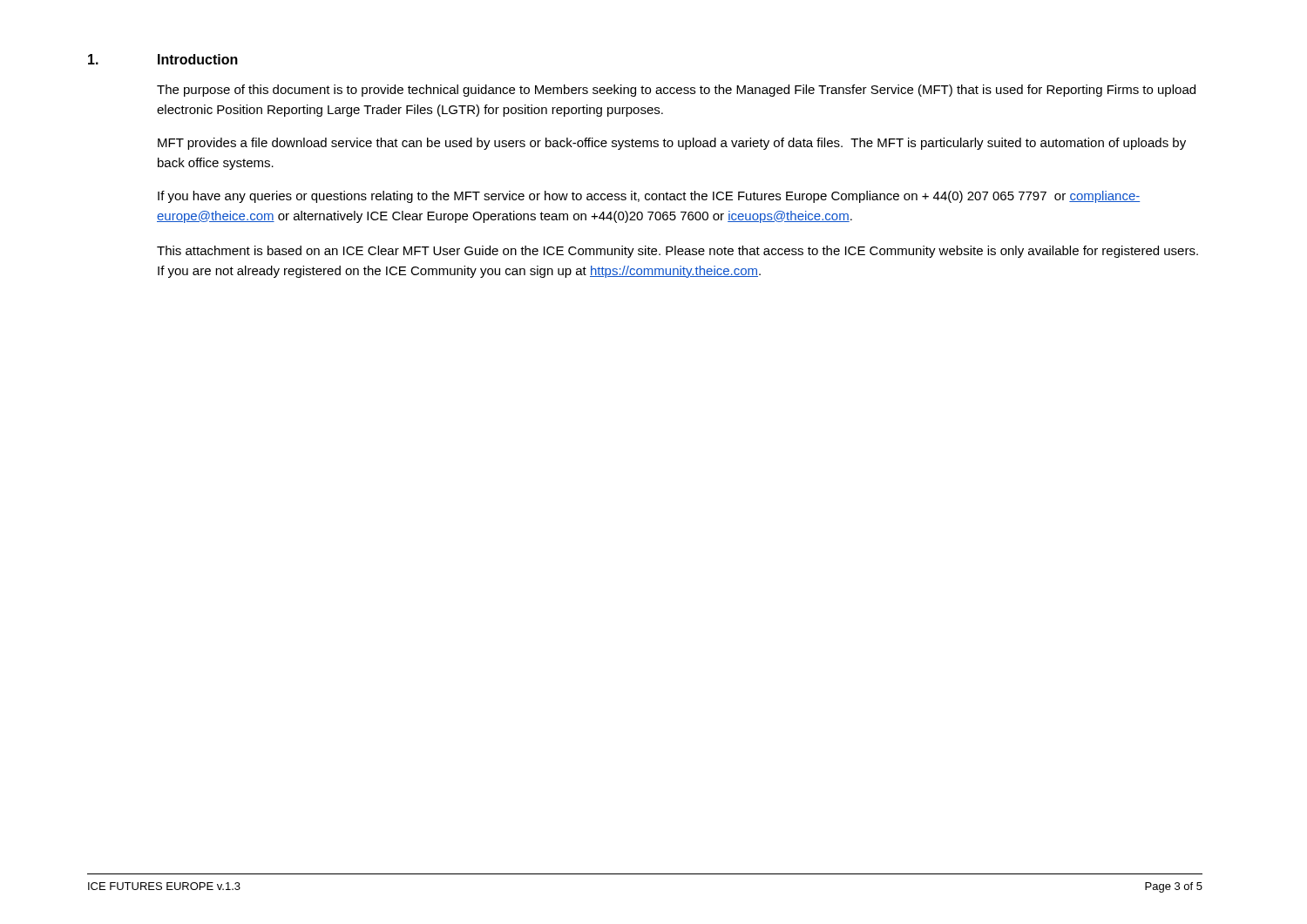The height and width of the screenshot is (924, 1307).
Task: Select the text block containing "If you have any queries or questions relating"
Action: click(x=648, y=205)
